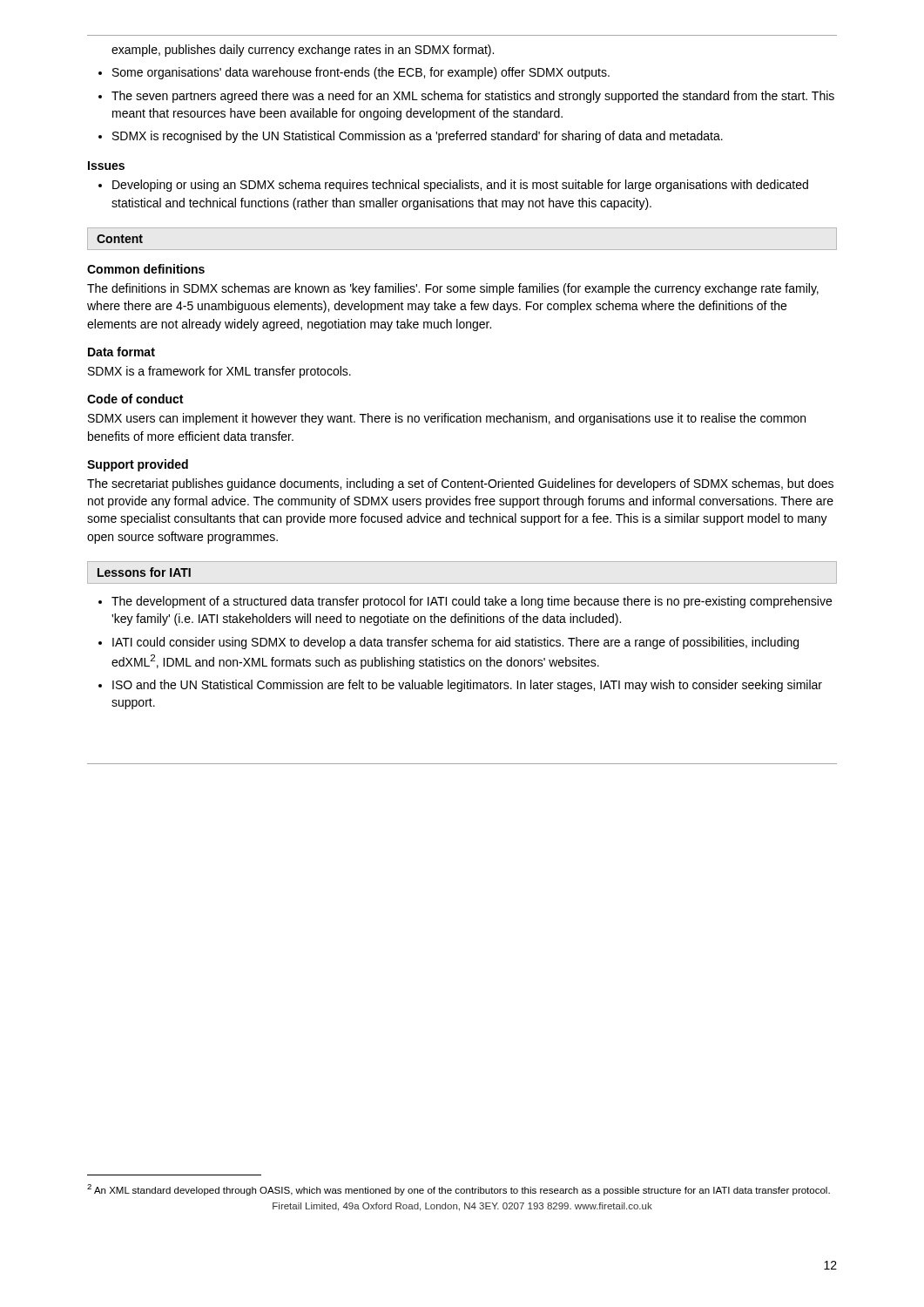Where is the passage that starts "SDMX users can implement"?
The width and height of the screenshot is (924, 1307).
(447, 427)
